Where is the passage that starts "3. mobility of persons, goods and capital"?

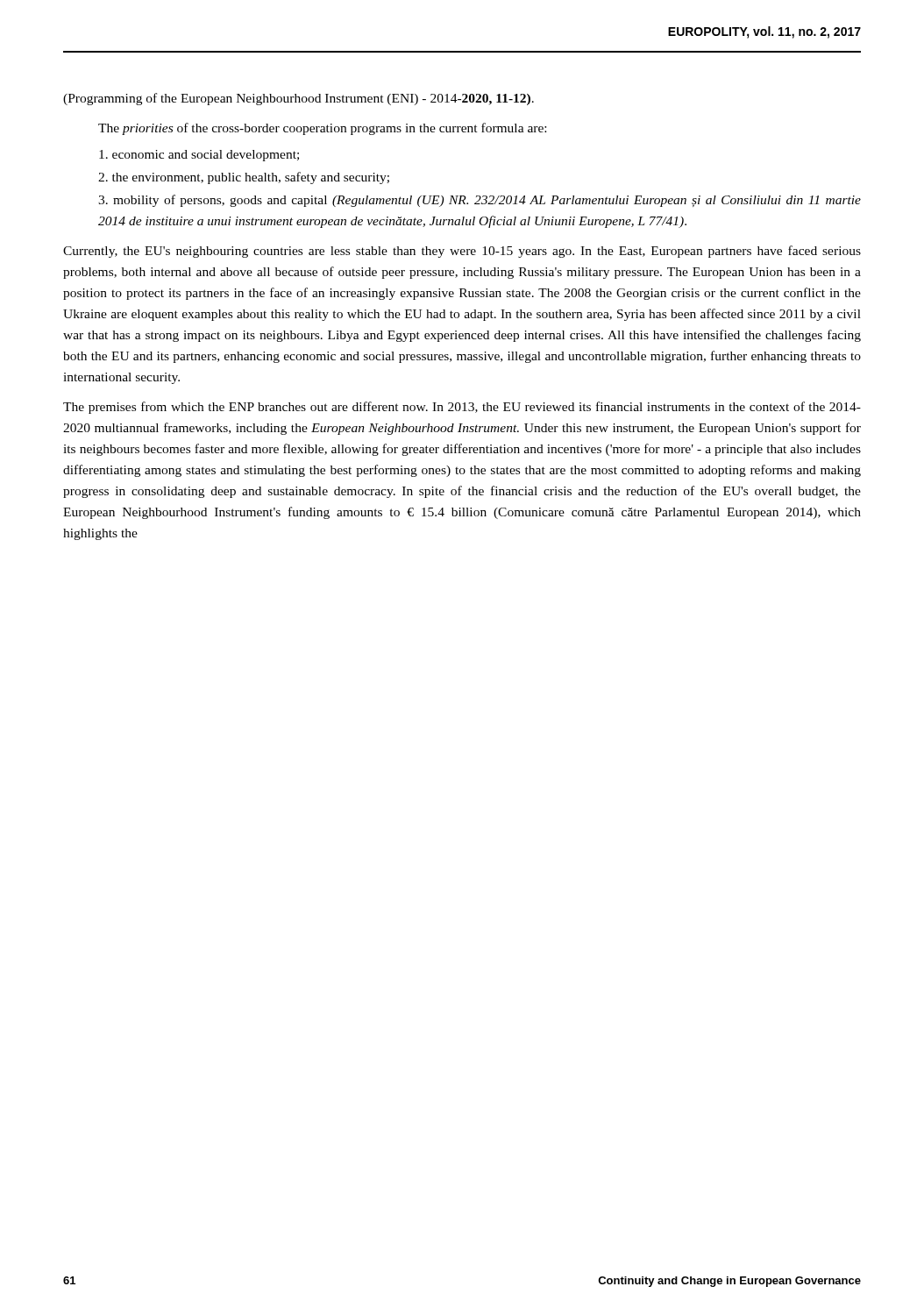pos(480,210)
